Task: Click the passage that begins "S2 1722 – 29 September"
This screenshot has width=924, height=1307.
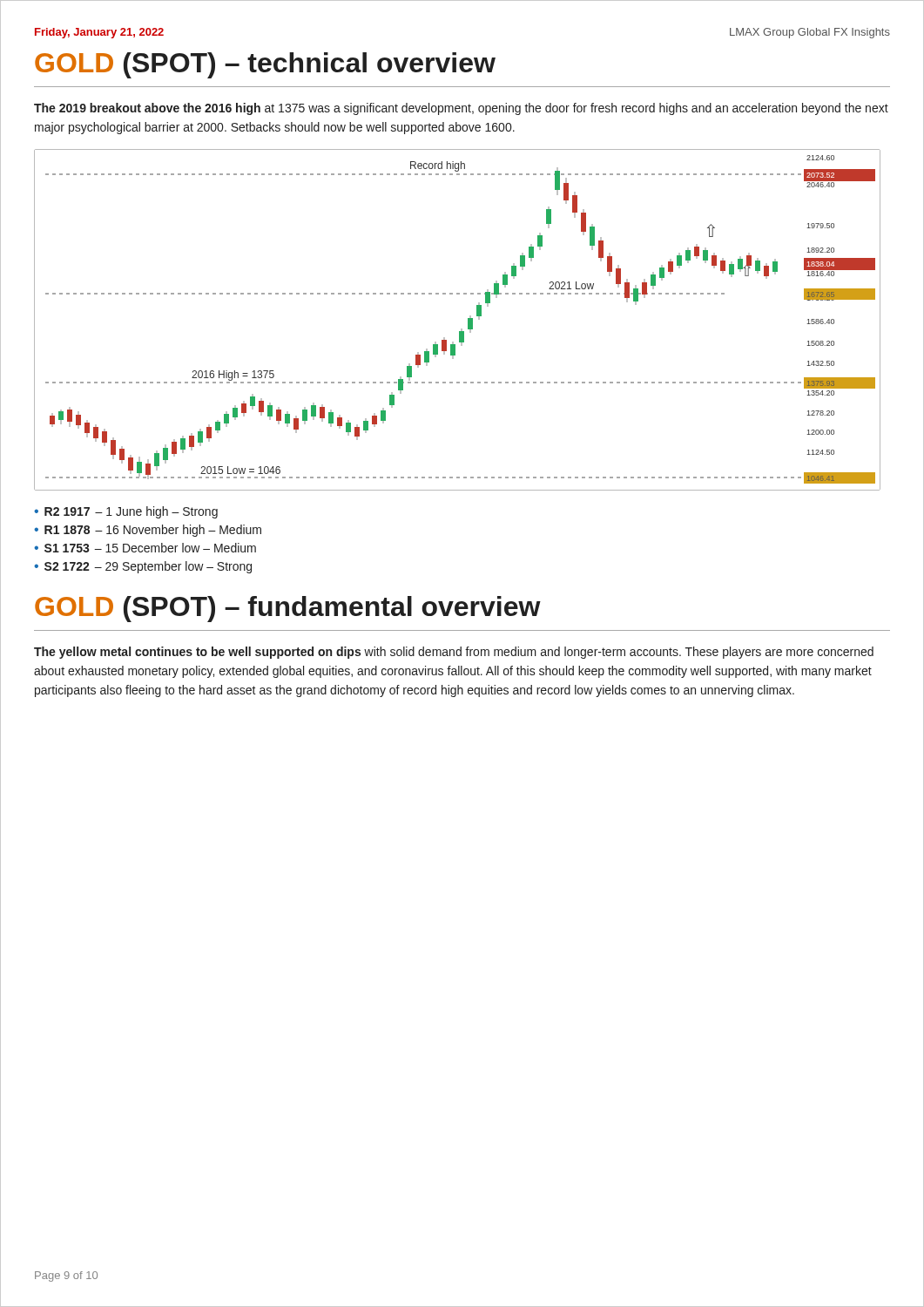Action: click(148, 567)
